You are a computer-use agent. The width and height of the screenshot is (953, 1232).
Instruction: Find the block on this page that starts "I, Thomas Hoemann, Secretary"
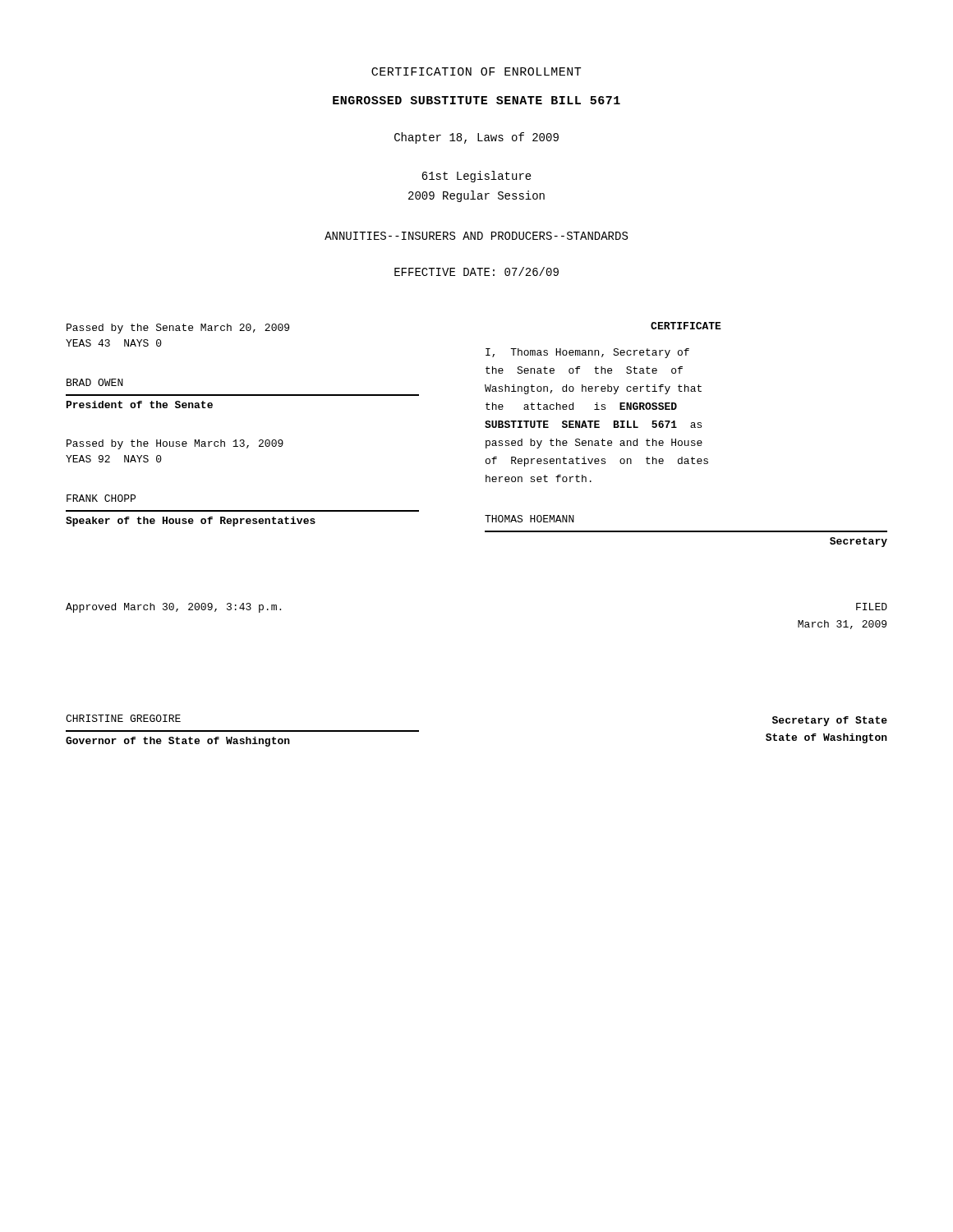(x=597, y=416)
